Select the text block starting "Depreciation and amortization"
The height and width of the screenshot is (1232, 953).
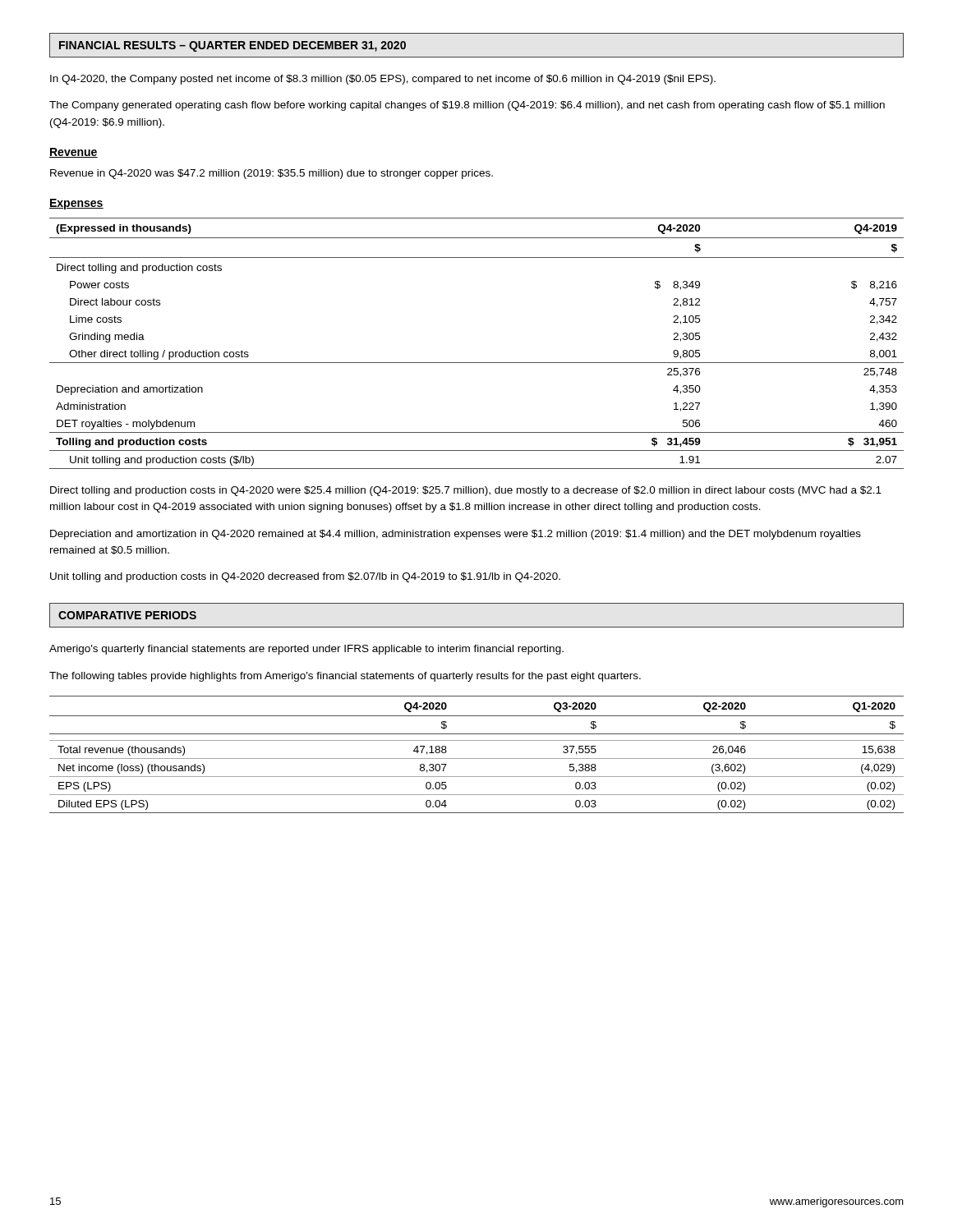point(455,541)
